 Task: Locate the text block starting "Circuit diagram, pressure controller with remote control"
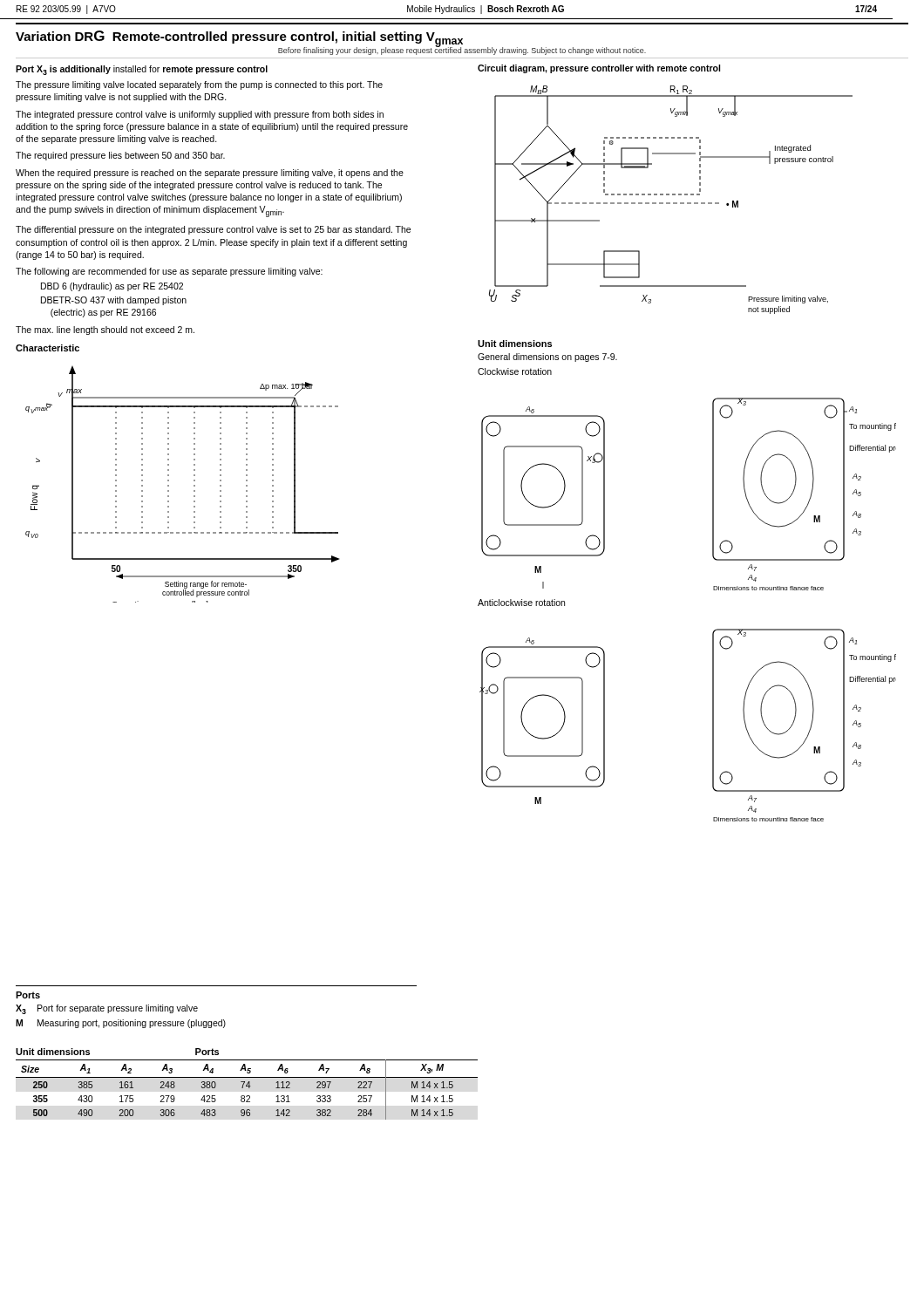tap(599, 68)
